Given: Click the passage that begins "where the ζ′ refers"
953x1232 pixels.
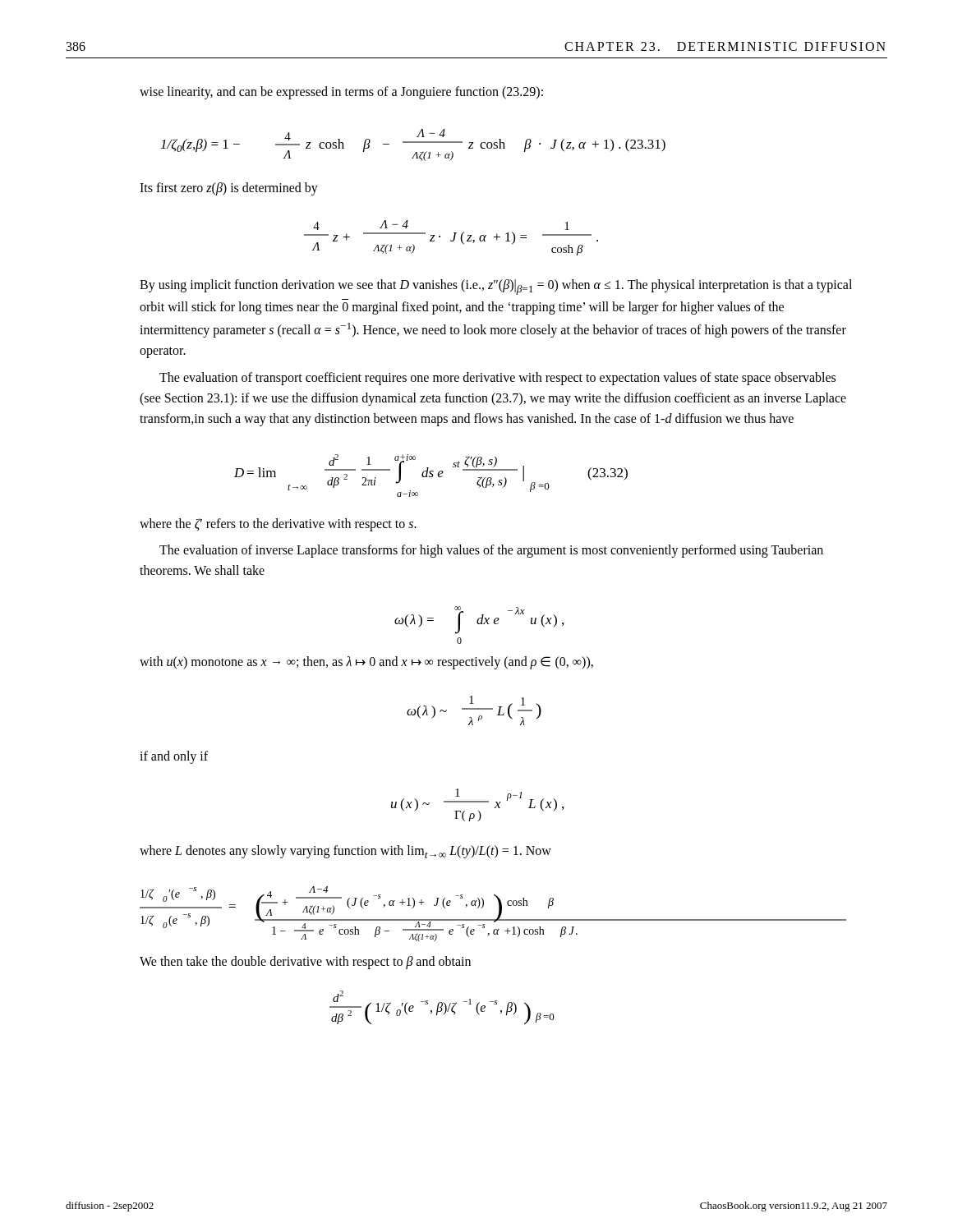Looking at the screenshot, I should point(278,523).
